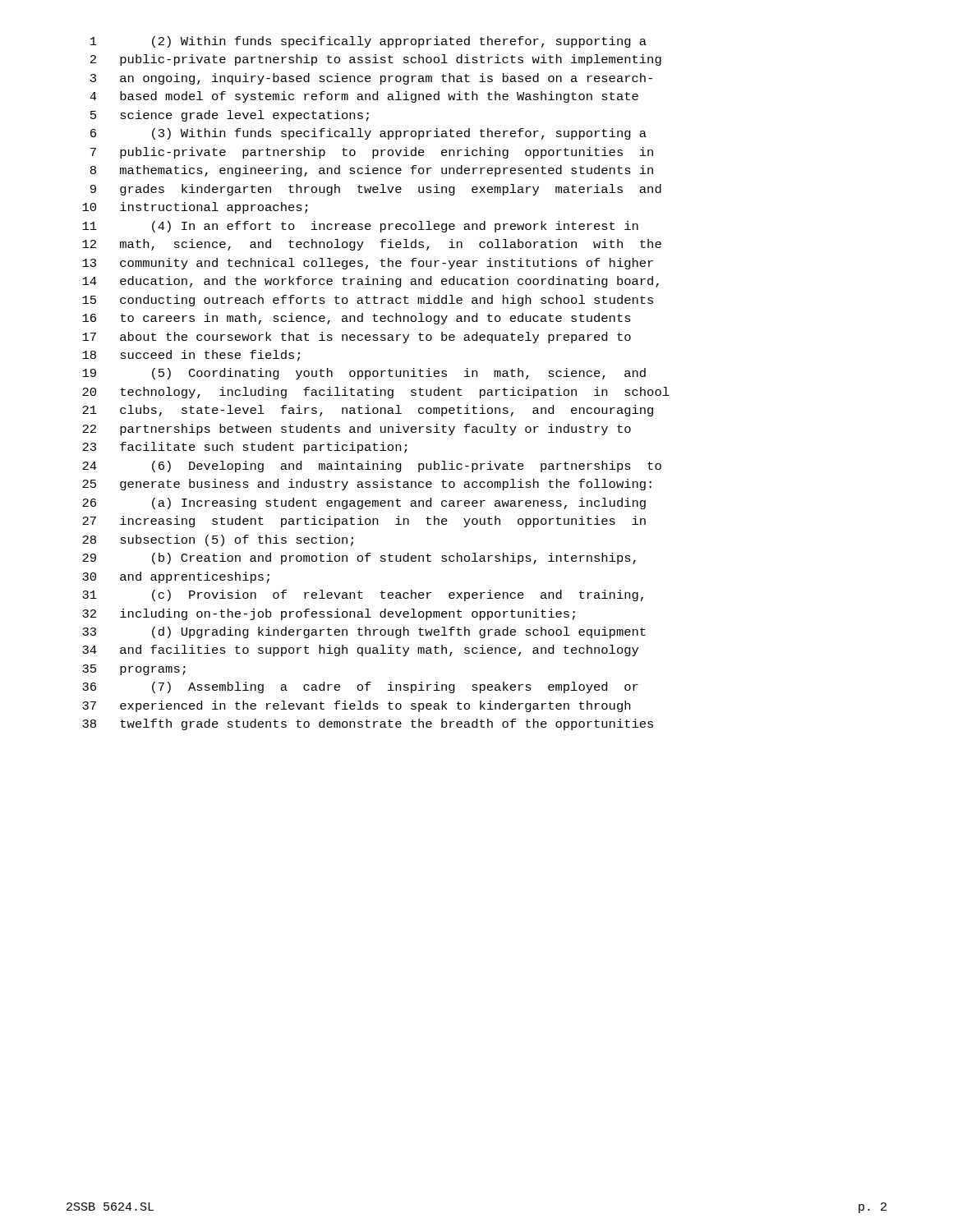The height and width of the screenshot is (1232, 953).
Task: Click on the passage starting "33 (d) Upgrading"
Action: pyautogui.click(x=476, y=651)
